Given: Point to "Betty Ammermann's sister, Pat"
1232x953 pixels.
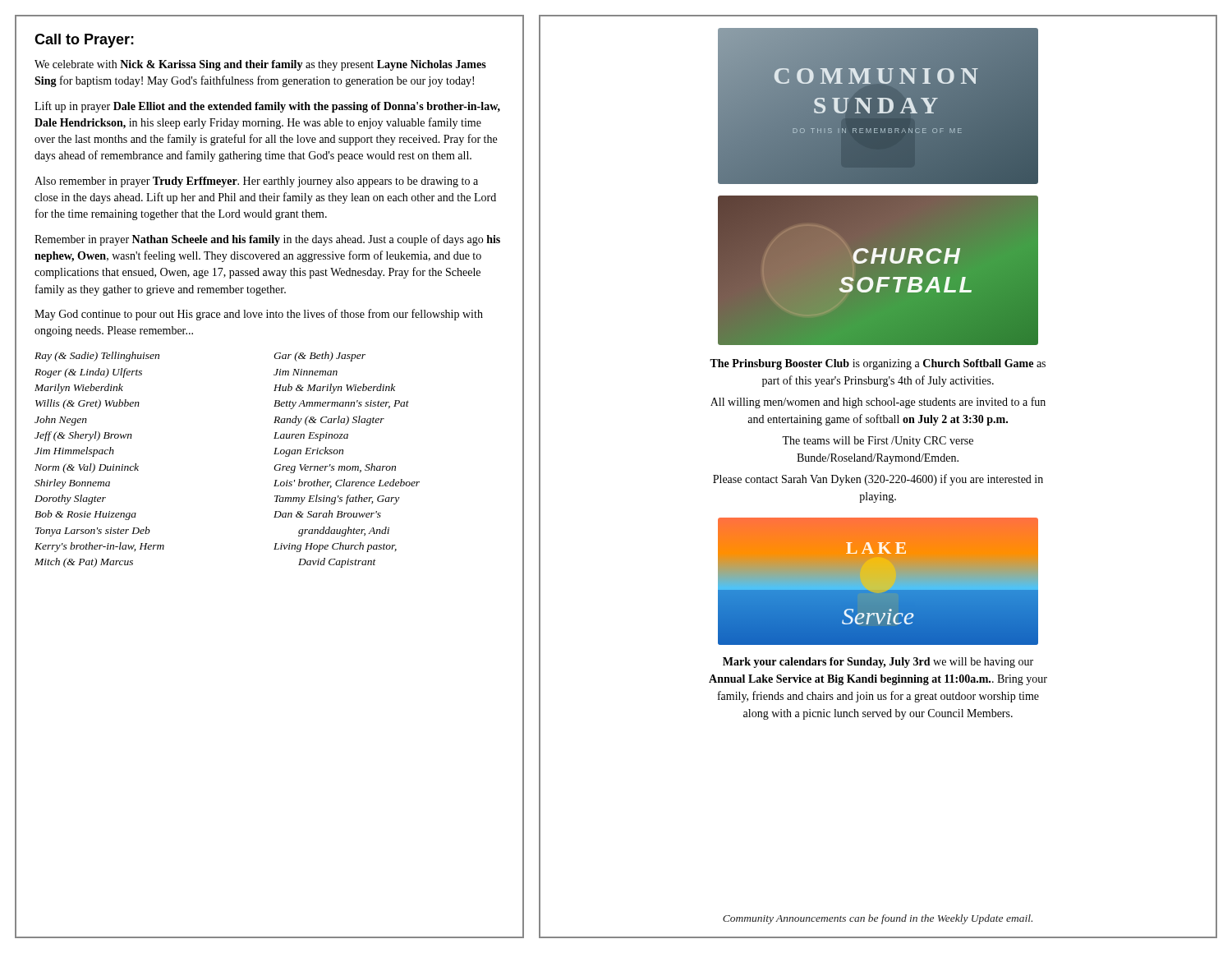Looking at the screenshot, I should tap(341, 403).
